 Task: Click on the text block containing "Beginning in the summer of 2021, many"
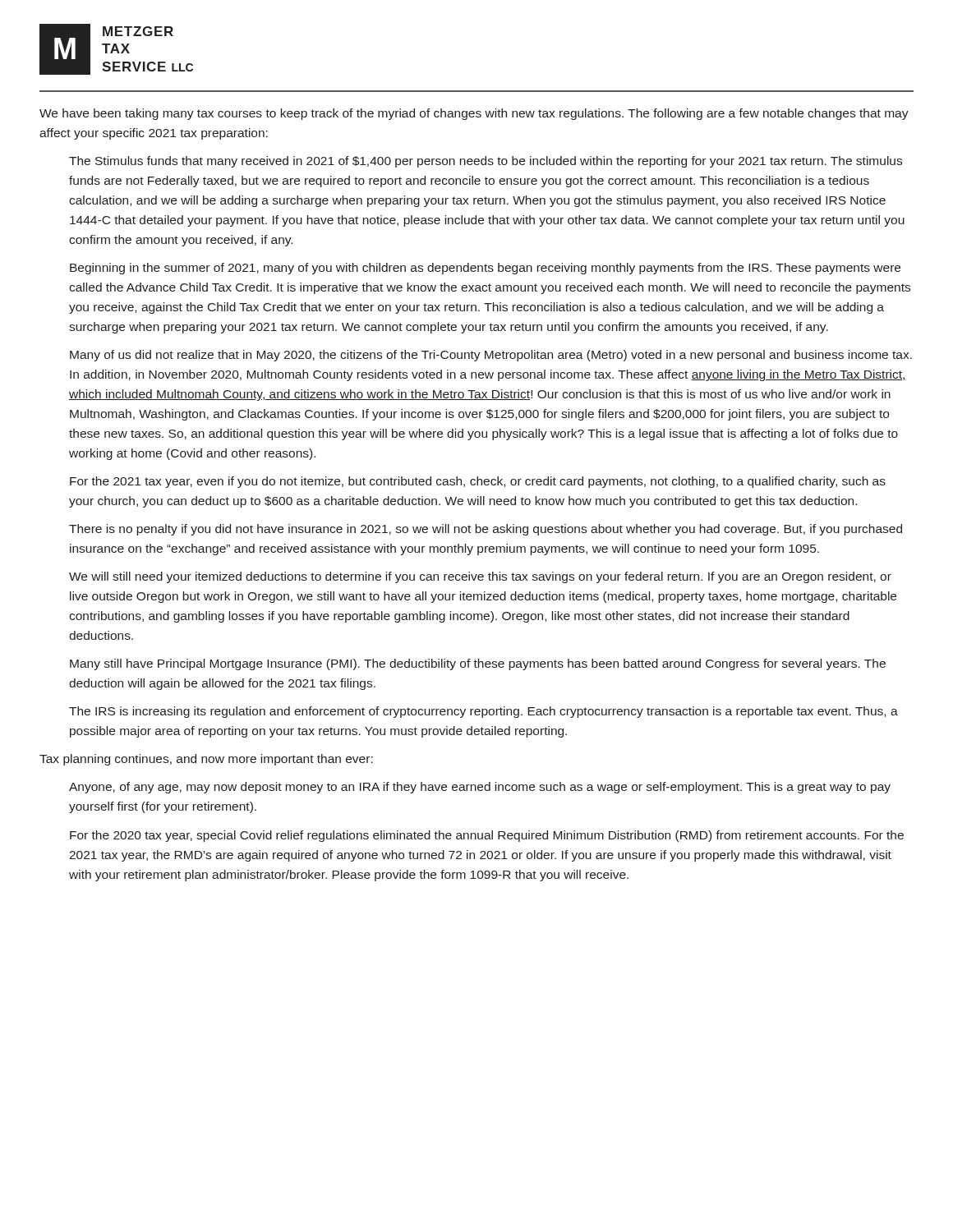tap(490, 297)
